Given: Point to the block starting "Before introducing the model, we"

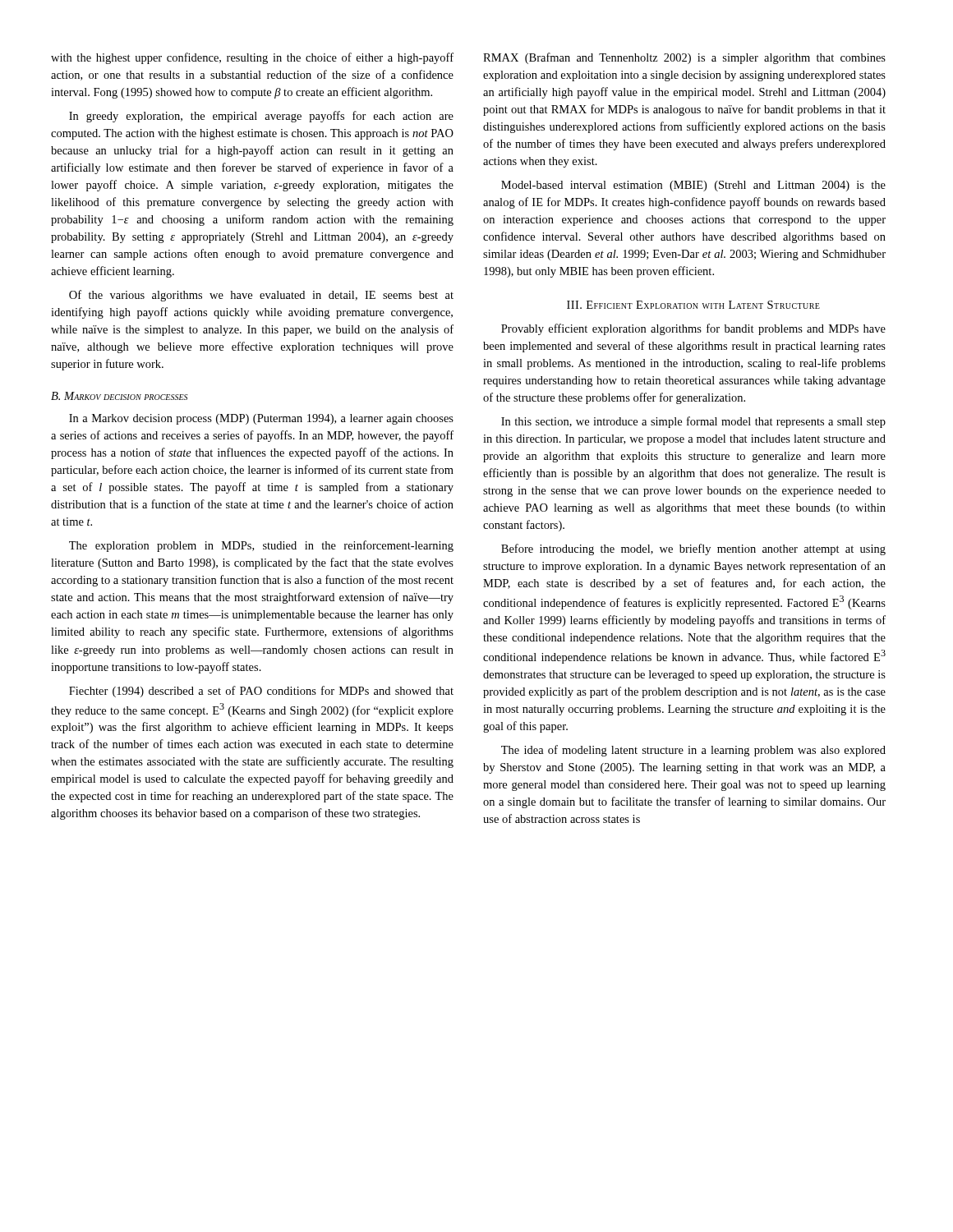Looking at the screenshot, I should 684,638.
